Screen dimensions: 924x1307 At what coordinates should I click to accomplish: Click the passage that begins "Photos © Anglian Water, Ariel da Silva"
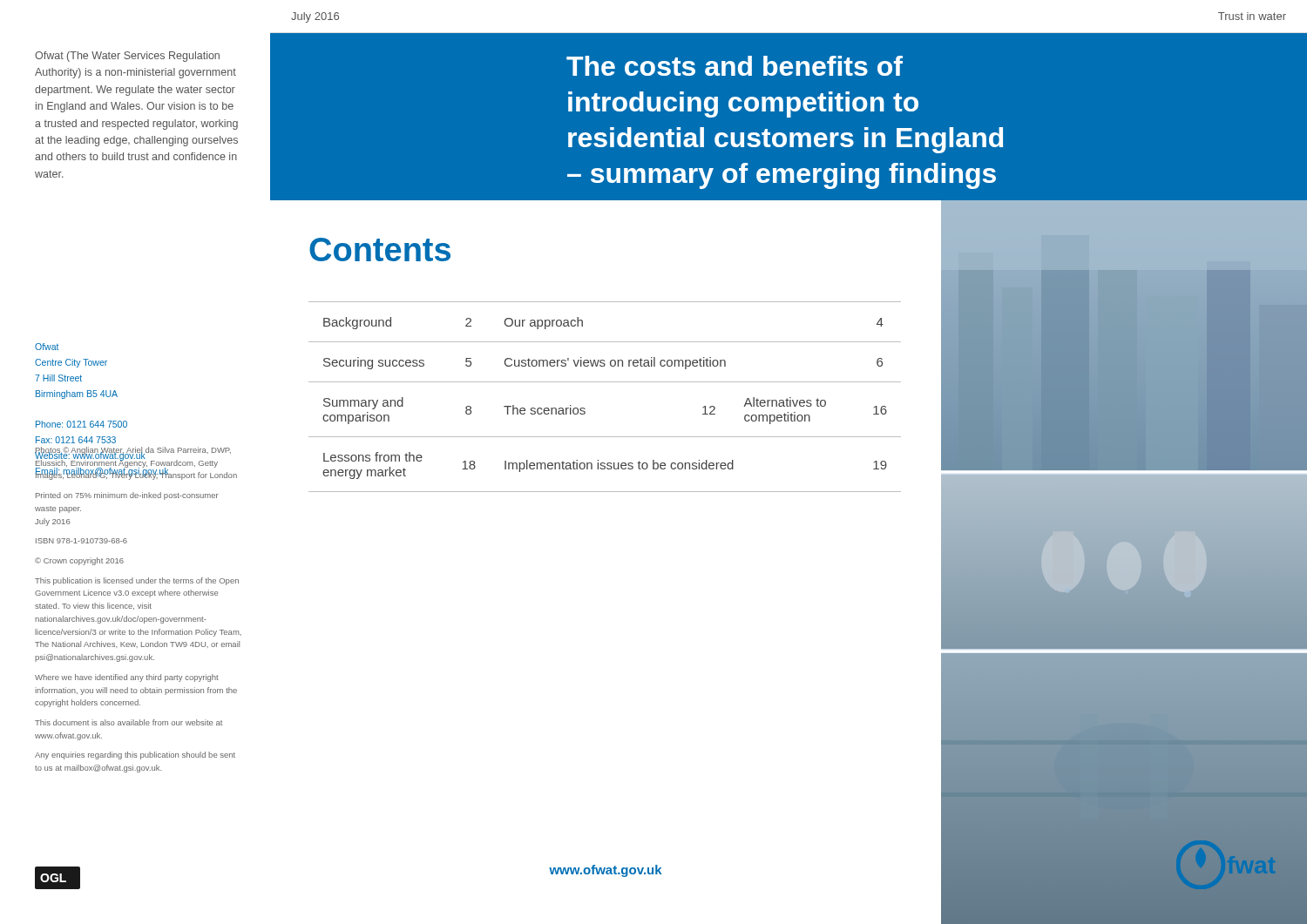point(139,610)
